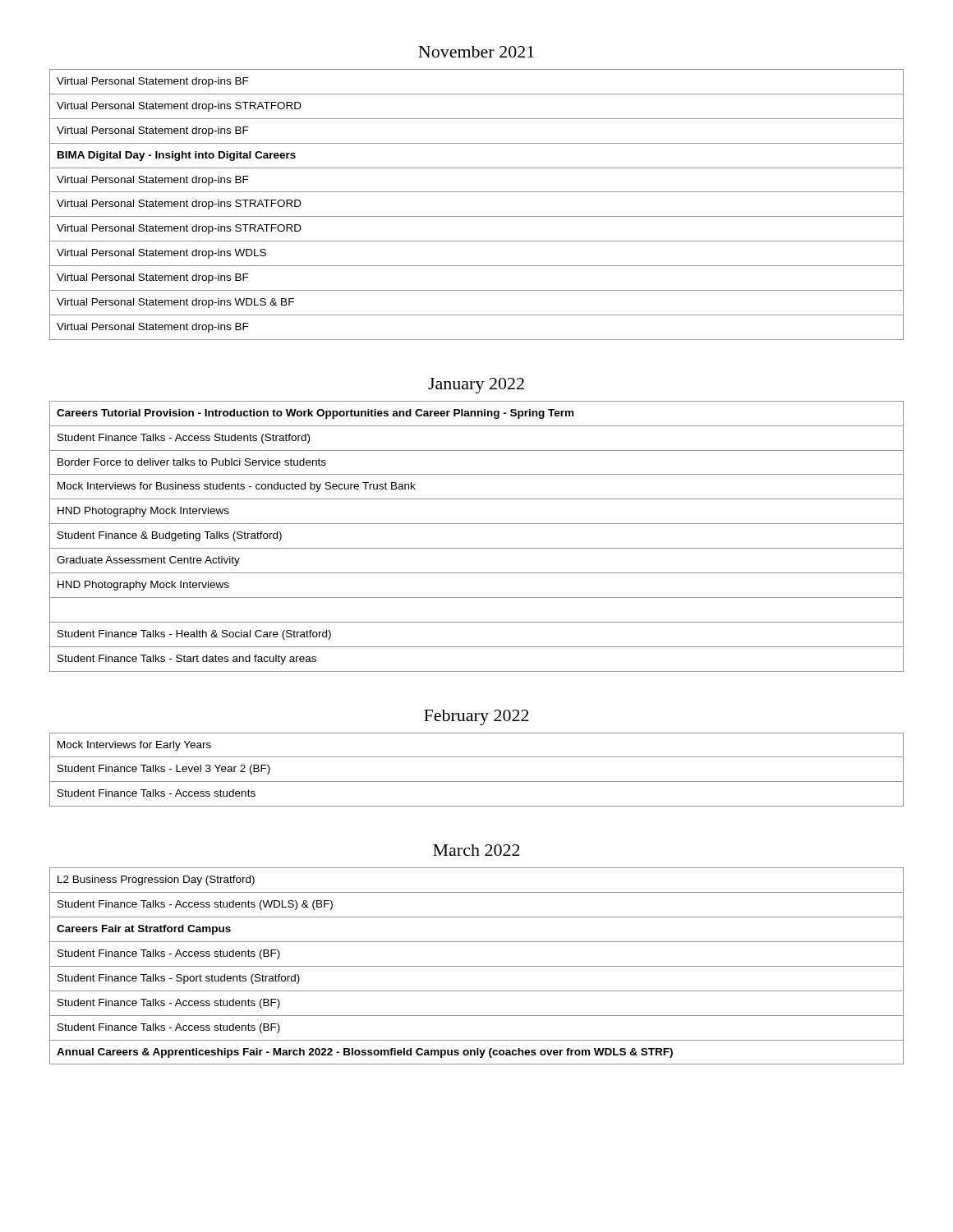Image resolution: width=953 pixels, height=1232 pixels.
Task: Find the table that mentions "L2 Business Progression Day"
Action: pos(476,966)
